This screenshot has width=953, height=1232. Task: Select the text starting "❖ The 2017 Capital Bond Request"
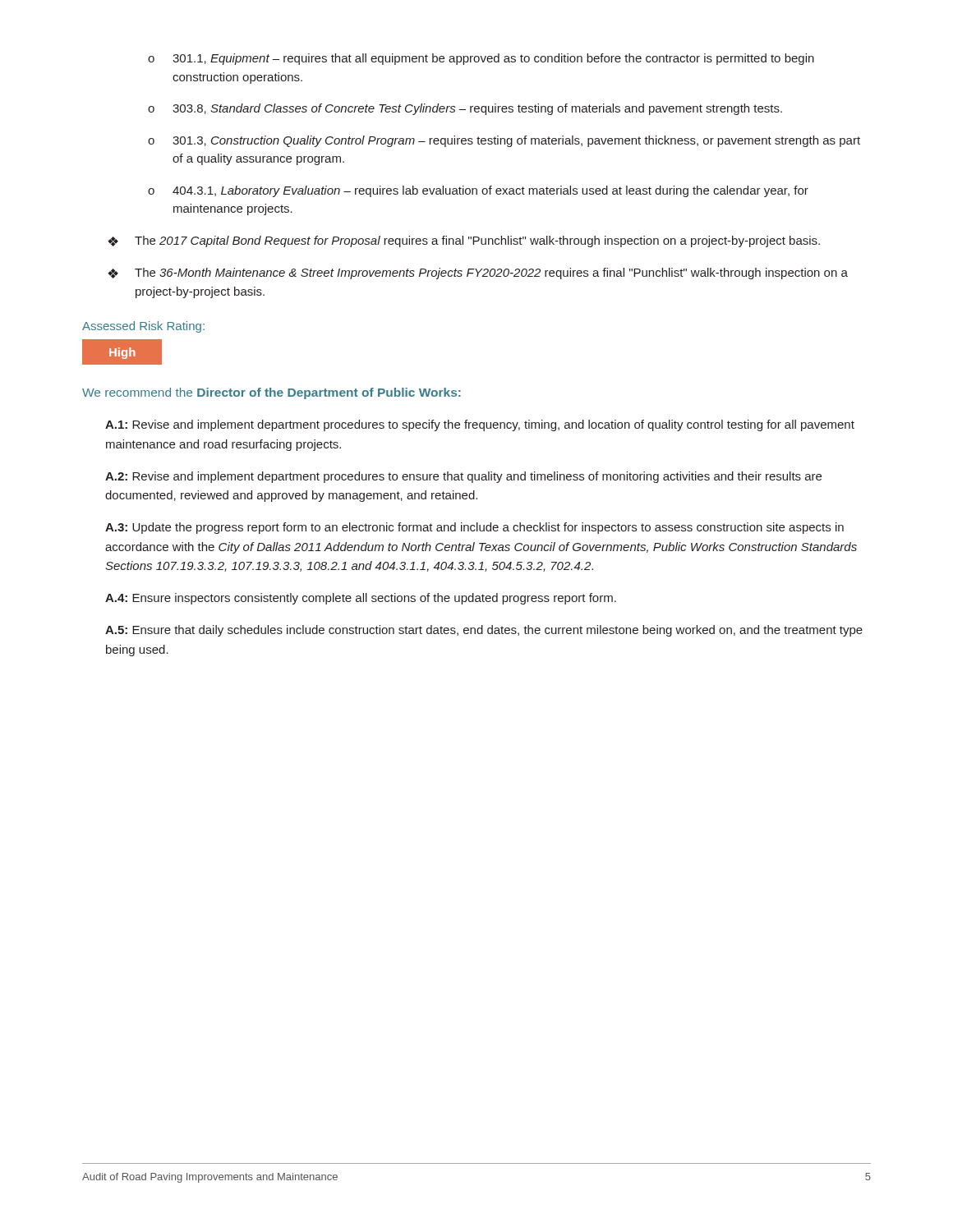pos(464,242)
